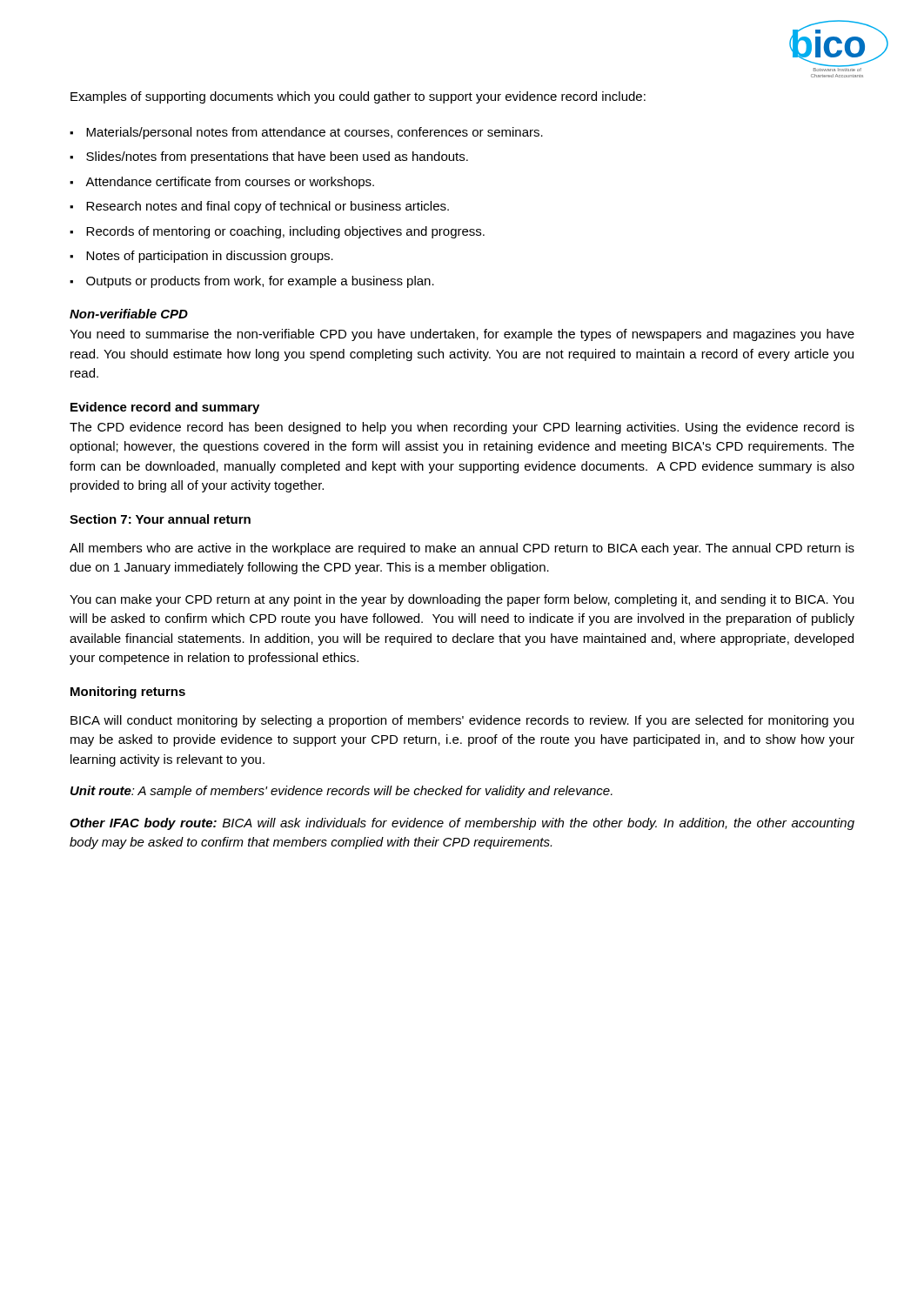924x1305 pixels.
Task: Find the text block starting "You can make"
Action: coord(462,628)
